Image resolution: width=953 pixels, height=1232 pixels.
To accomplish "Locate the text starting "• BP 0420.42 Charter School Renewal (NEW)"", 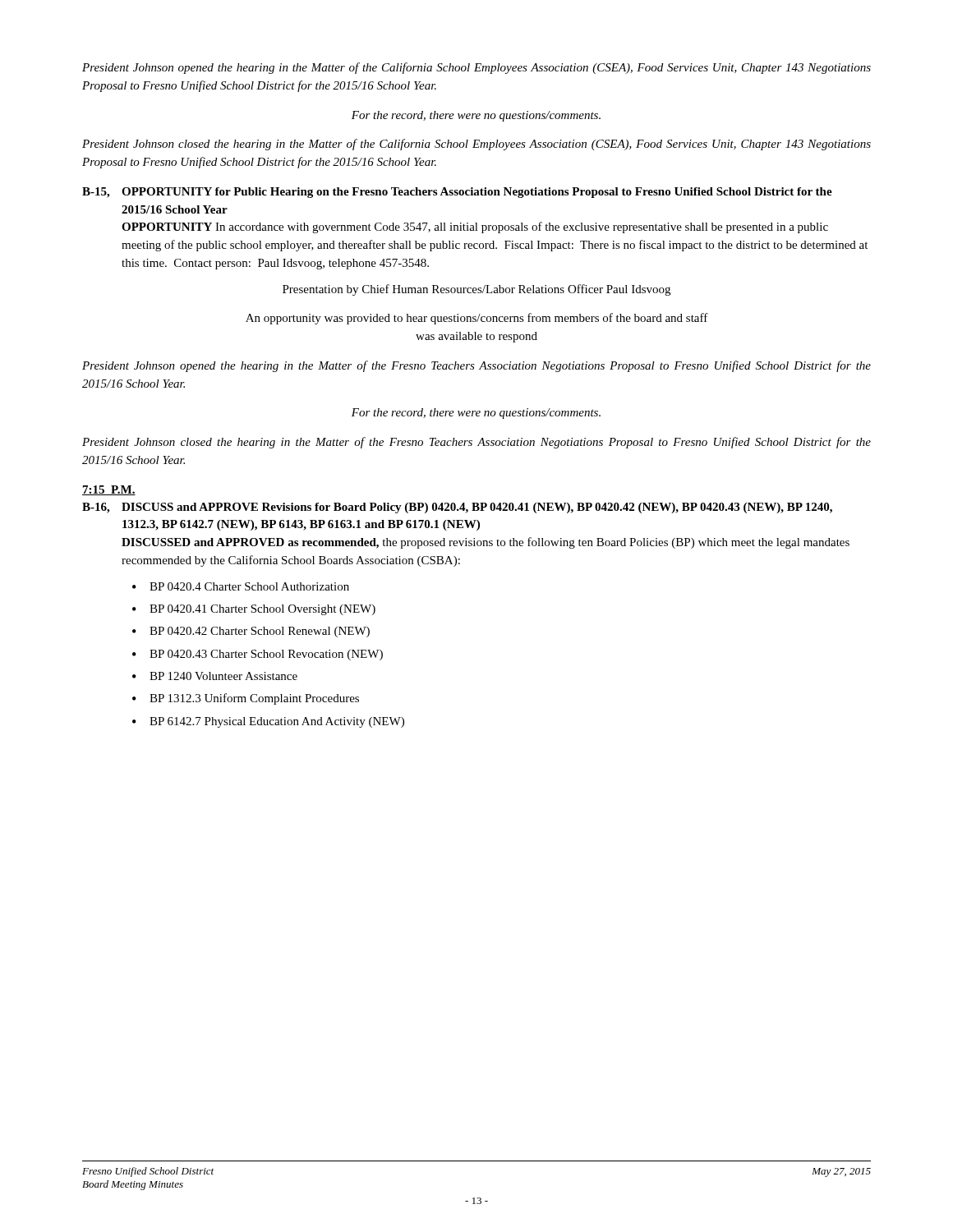I will point(251,632).
